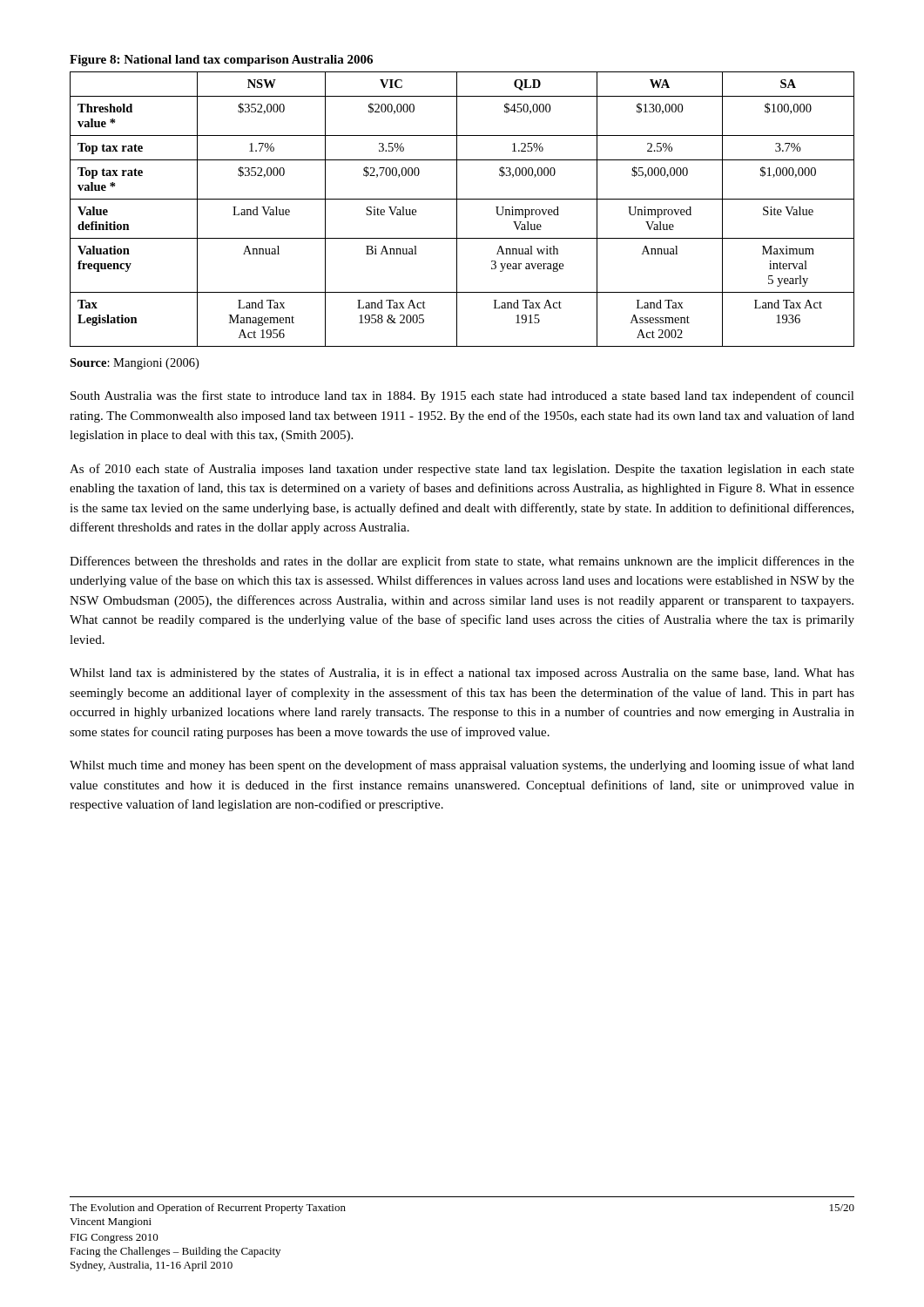Find the text block containing "As of 2010"
924x1307 pixels.
(x=462, y=498)
